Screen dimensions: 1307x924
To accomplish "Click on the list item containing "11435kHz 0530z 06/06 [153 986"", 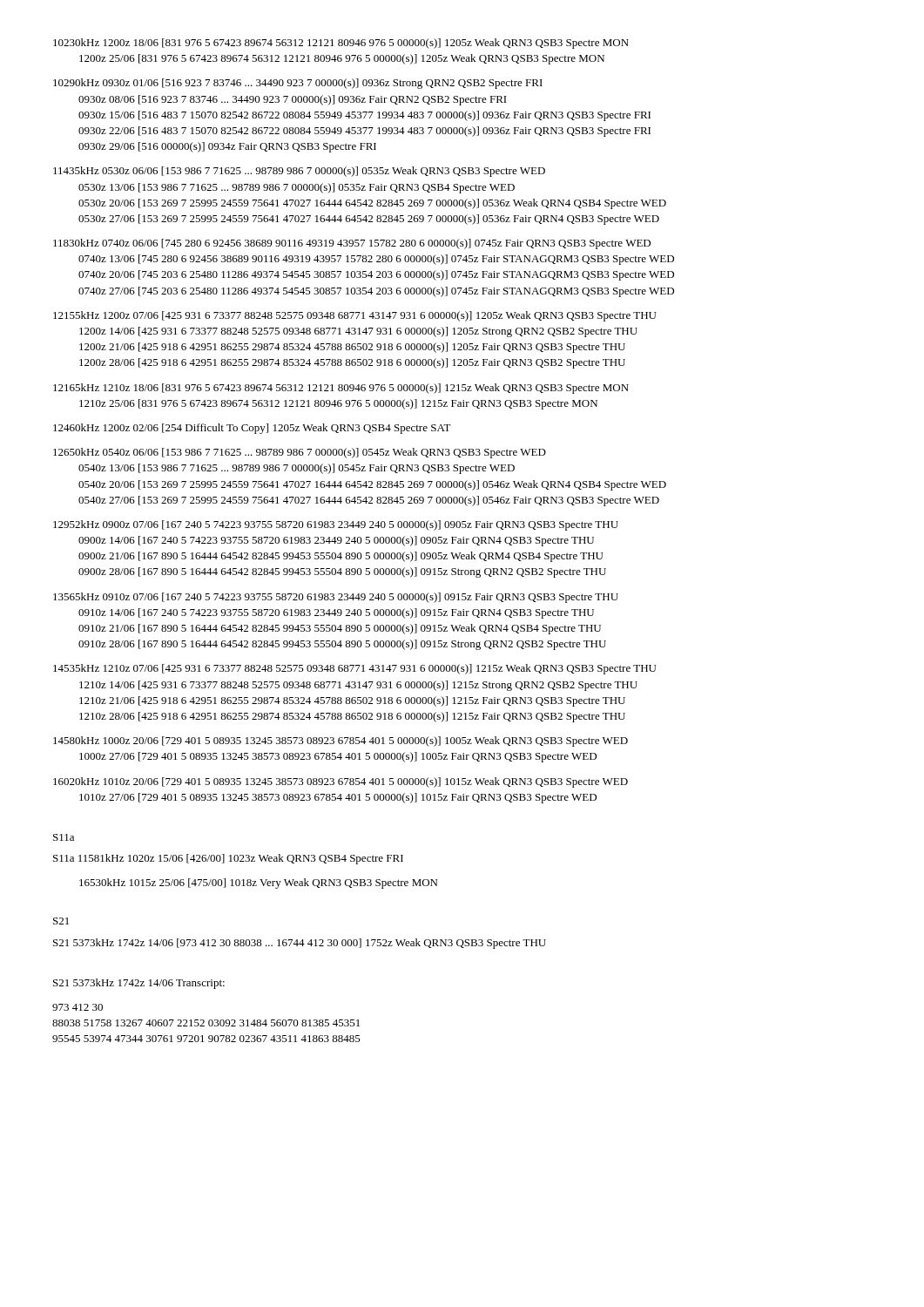I will pyautogui.click(x=462, y=195).
